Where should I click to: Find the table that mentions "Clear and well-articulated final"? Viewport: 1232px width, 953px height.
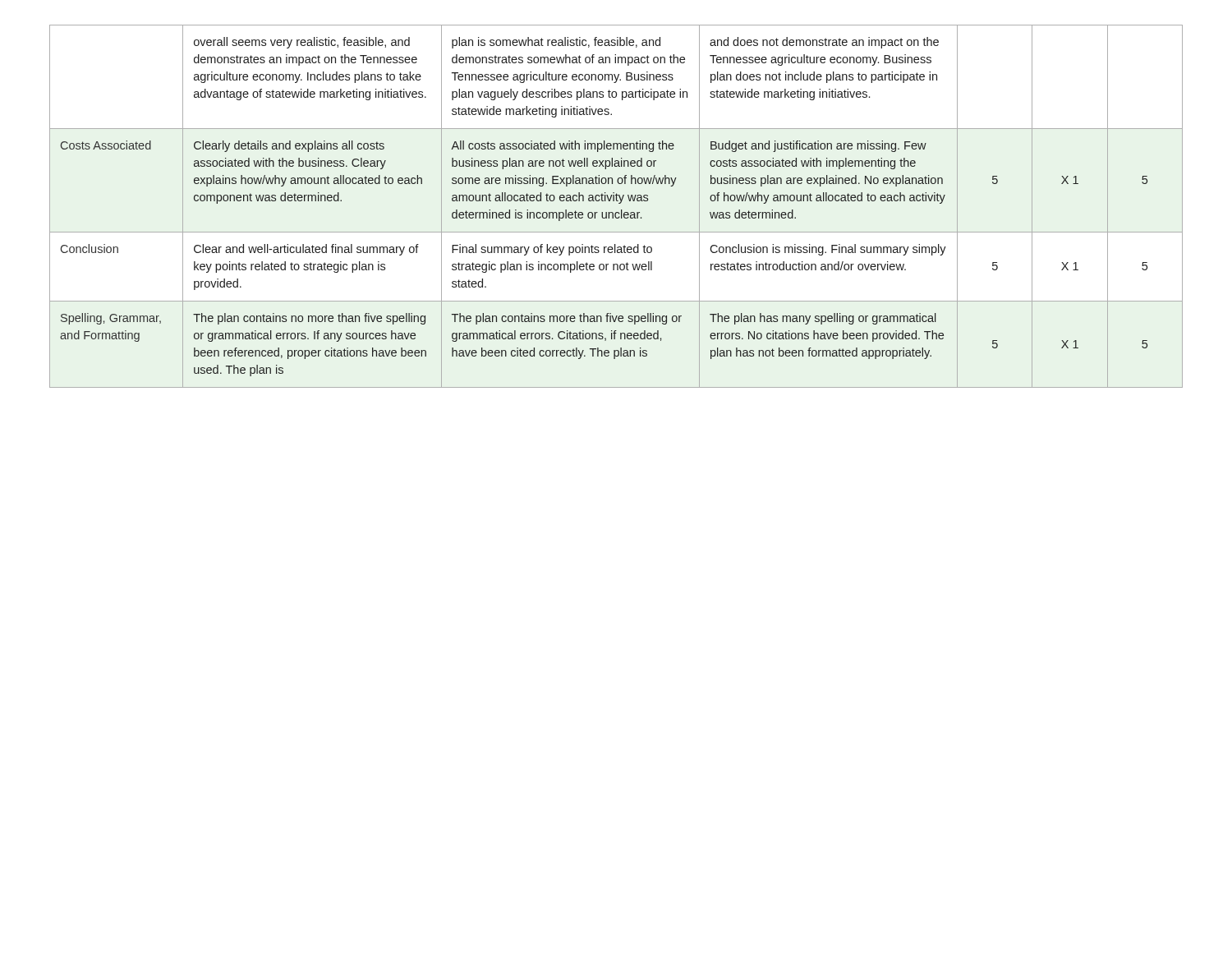(616, 206)
